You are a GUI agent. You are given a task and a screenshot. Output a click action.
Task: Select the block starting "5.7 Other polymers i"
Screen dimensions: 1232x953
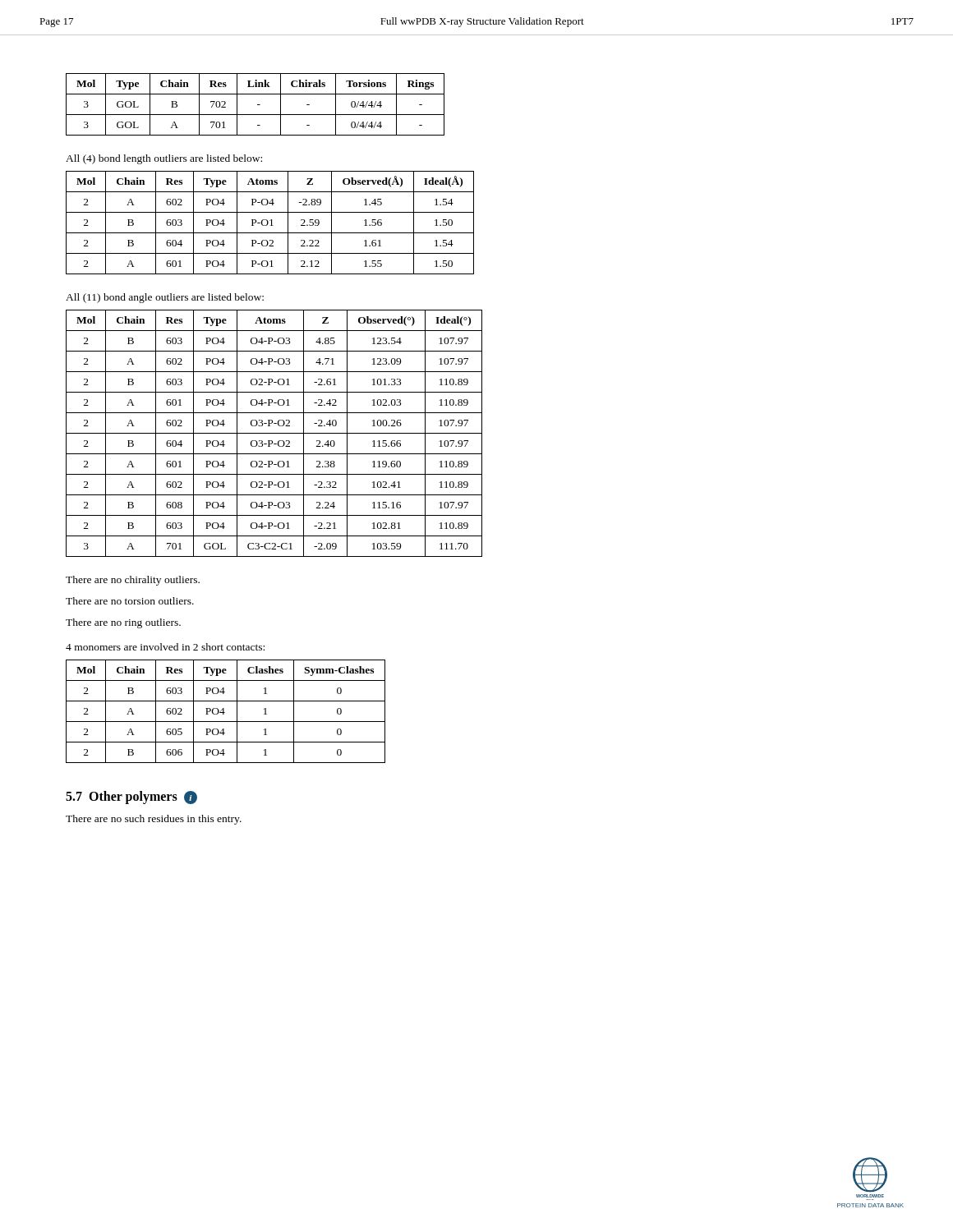131,797
